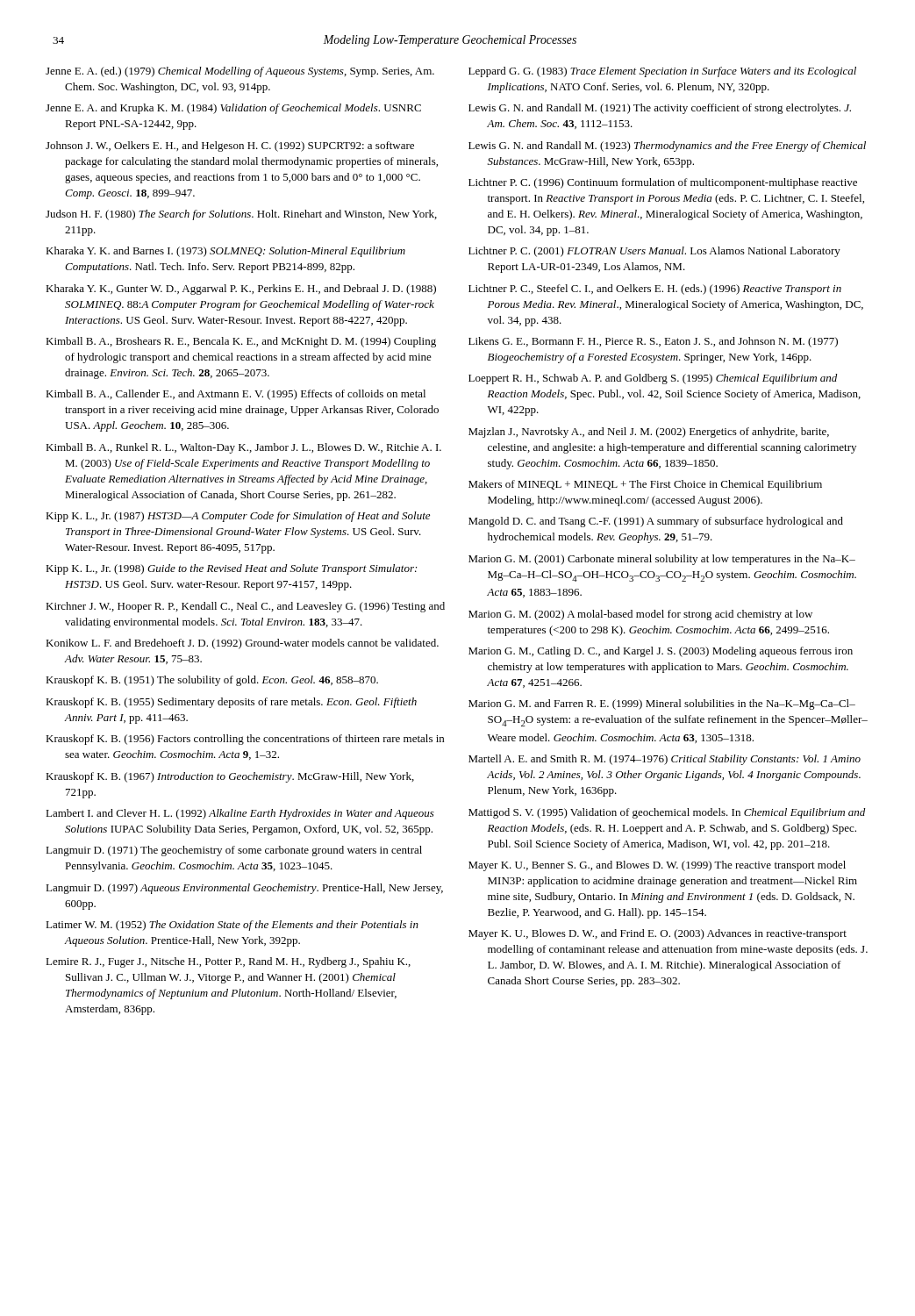Image resolution: width=915 pixels, height=1316 pixels.
Task: Where is the passage that starts "Marion G. M., Catling D. C.,"?
Action: click(660, 666)
